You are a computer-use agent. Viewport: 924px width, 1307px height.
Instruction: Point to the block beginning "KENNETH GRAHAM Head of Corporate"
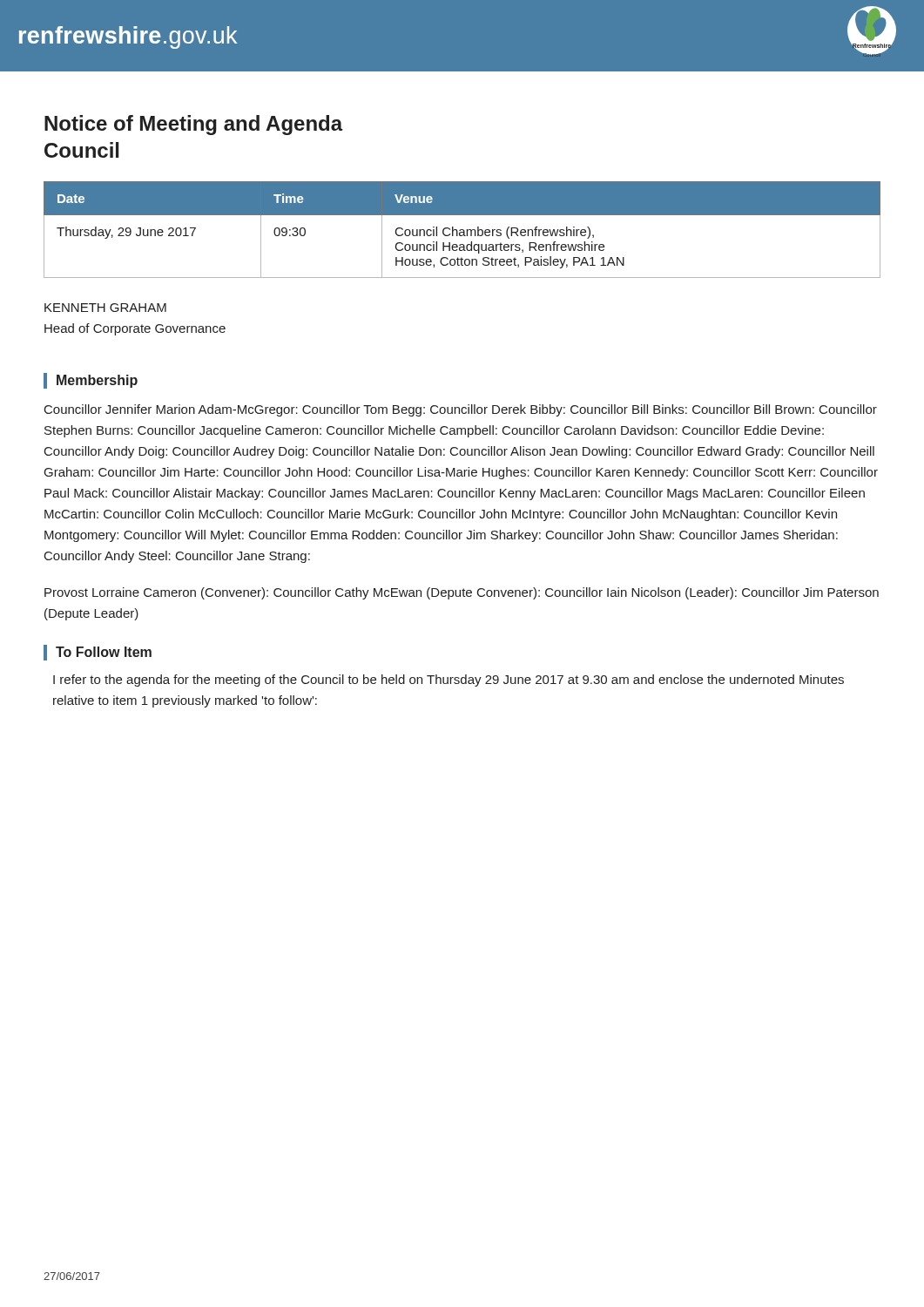coord(135,318)
